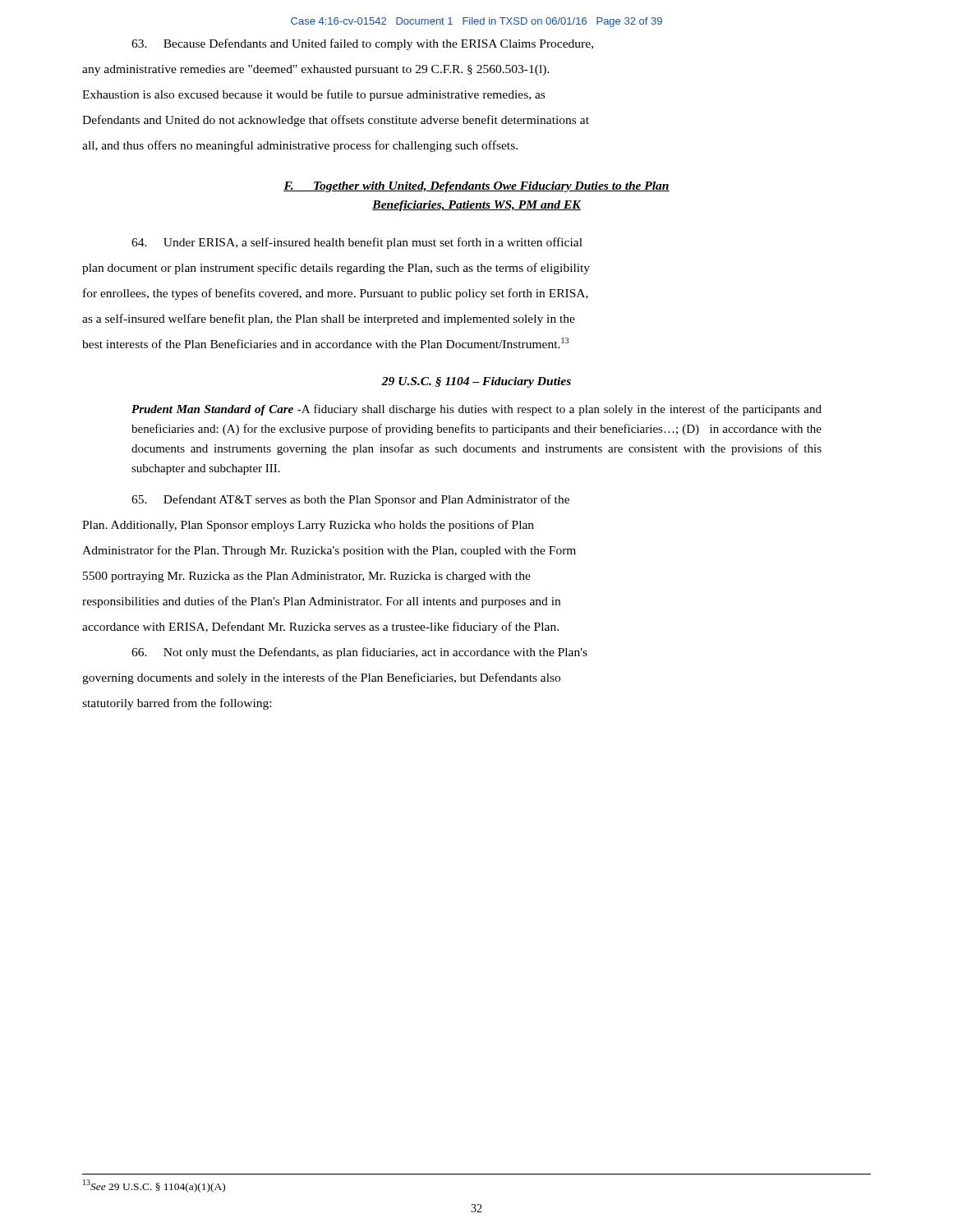Locate the block of text that opens with "as a self-insured welfare benefit"
The height and width of the screenshot is (1232, 953).
point(329,318)
